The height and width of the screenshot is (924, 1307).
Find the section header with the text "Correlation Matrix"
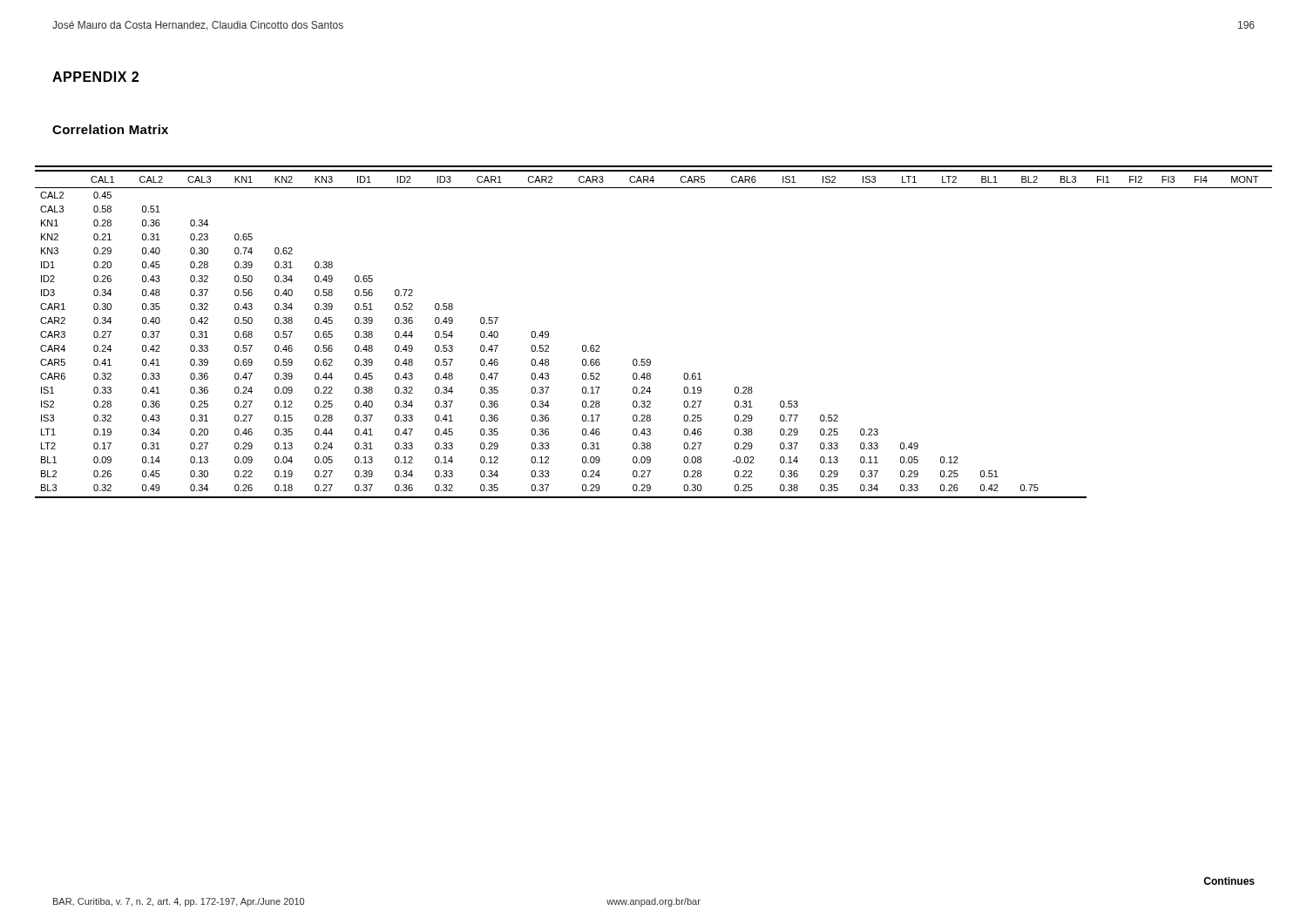click(x=111, y=129)
